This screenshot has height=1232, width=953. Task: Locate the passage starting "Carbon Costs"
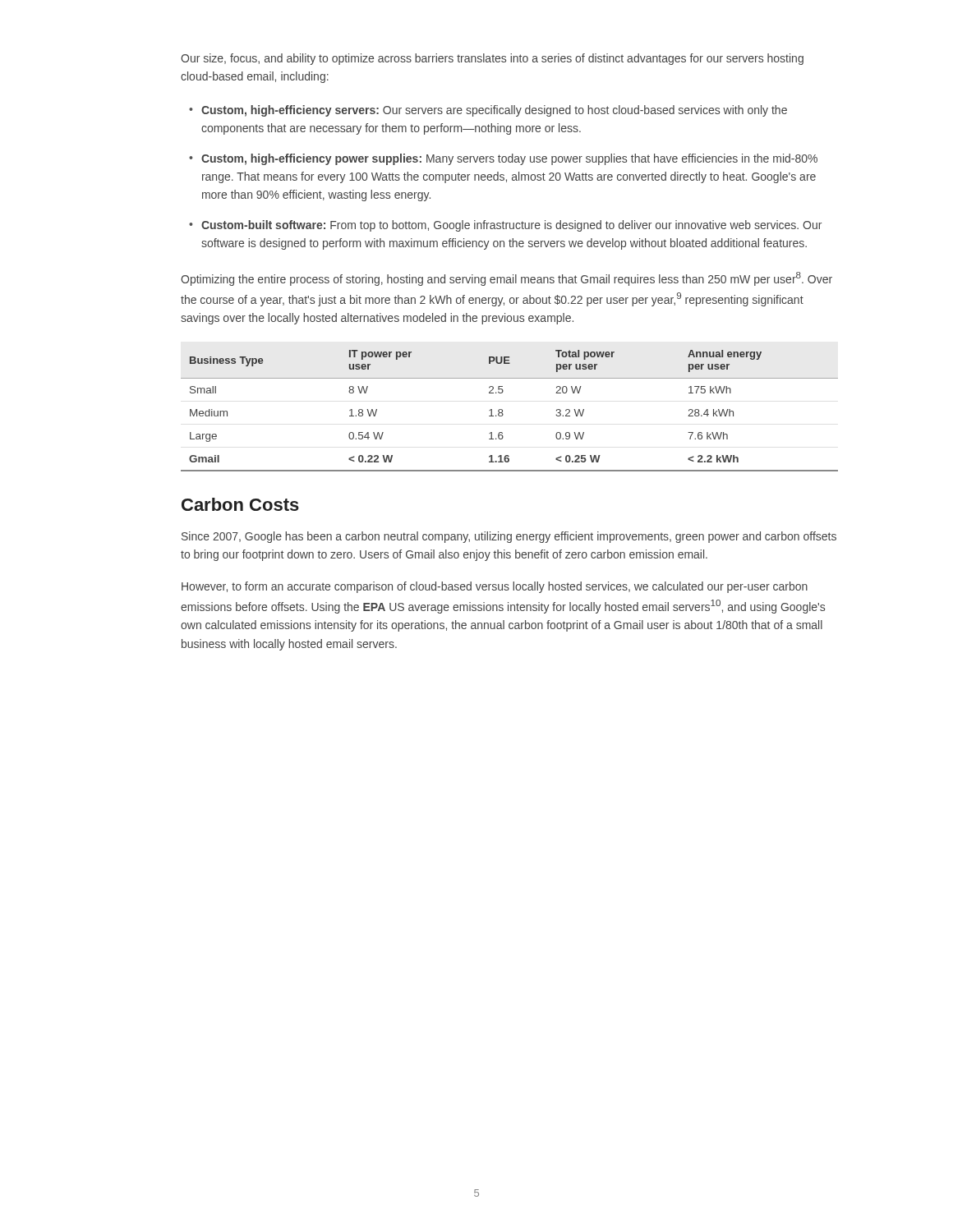point(240,505)
